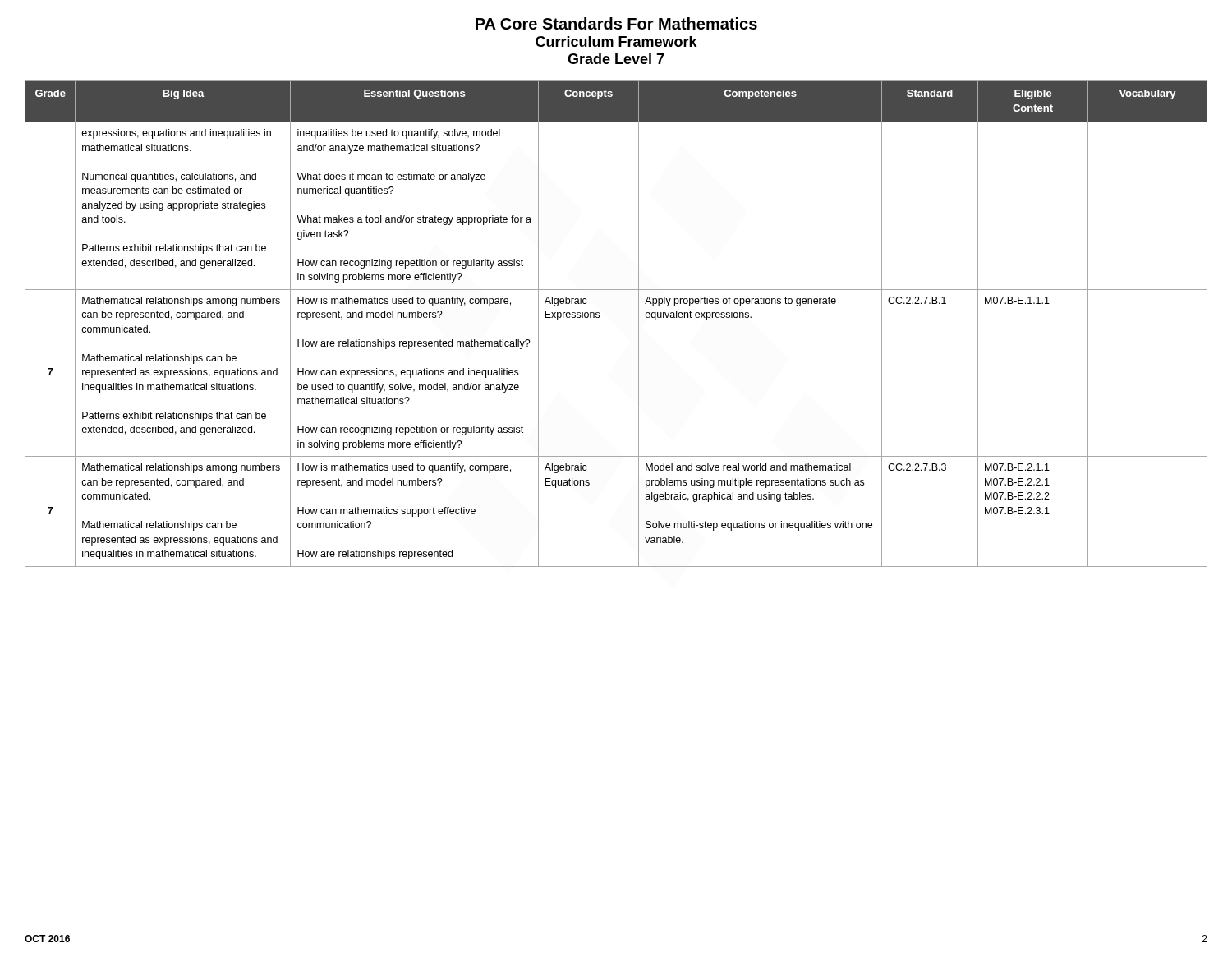Find the table
Image resolution: width=1232 pixels, height=953 pixels.
(x=616, y=323)
